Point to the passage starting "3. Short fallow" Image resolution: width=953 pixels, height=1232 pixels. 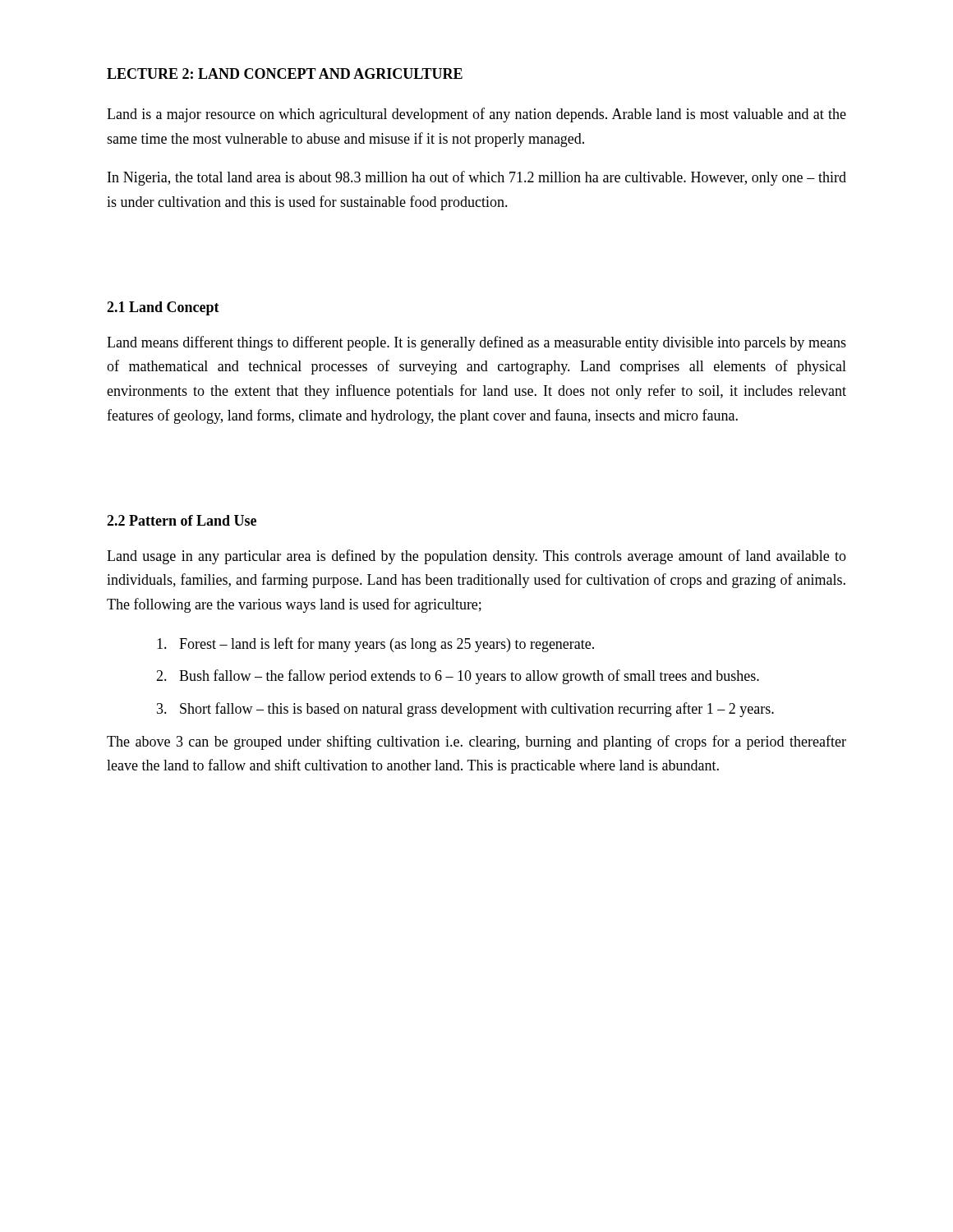(x=501, y=710)
